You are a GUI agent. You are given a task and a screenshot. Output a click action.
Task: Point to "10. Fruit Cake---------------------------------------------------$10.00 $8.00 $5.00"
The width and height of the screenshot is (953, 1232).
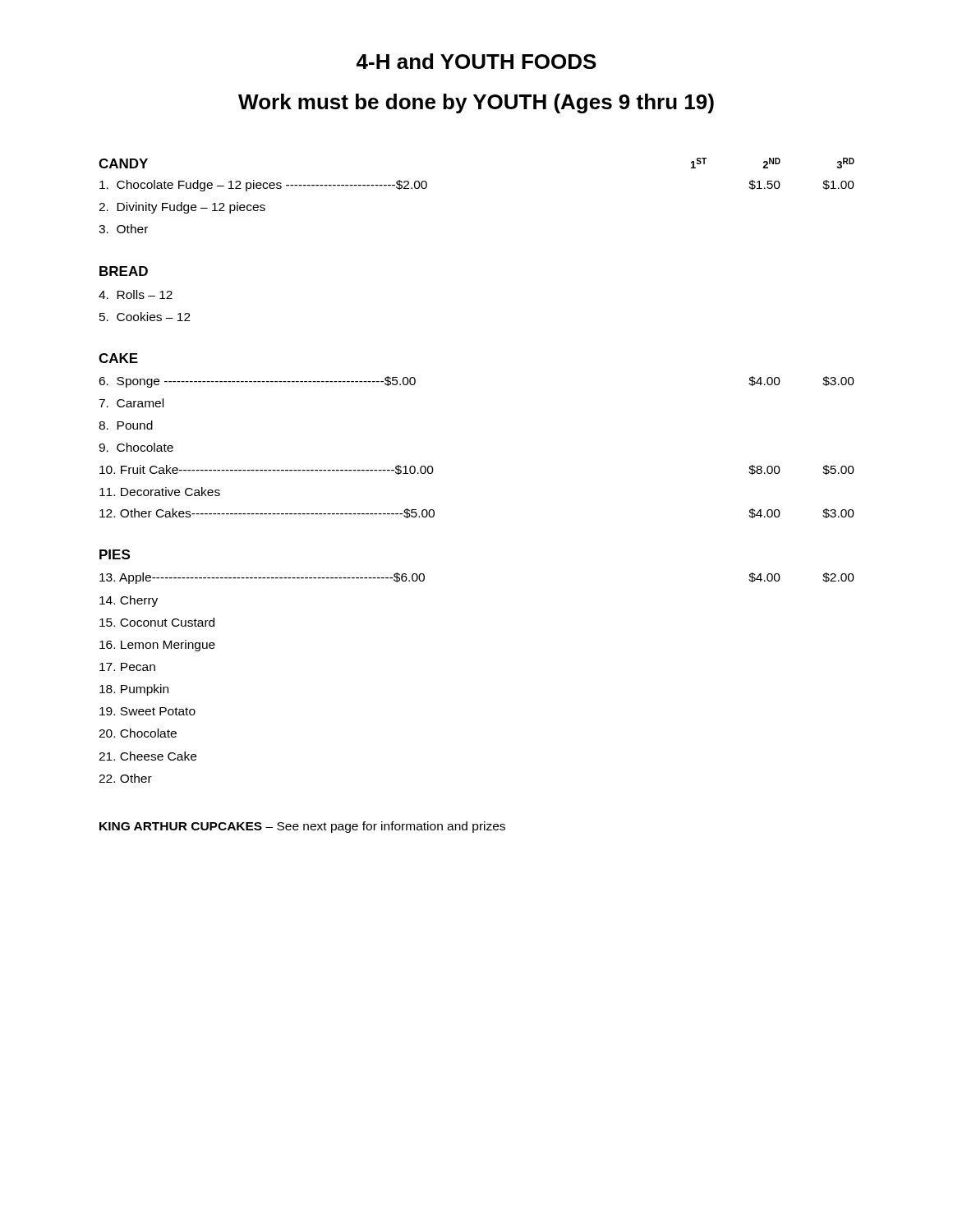pos(143,469)
